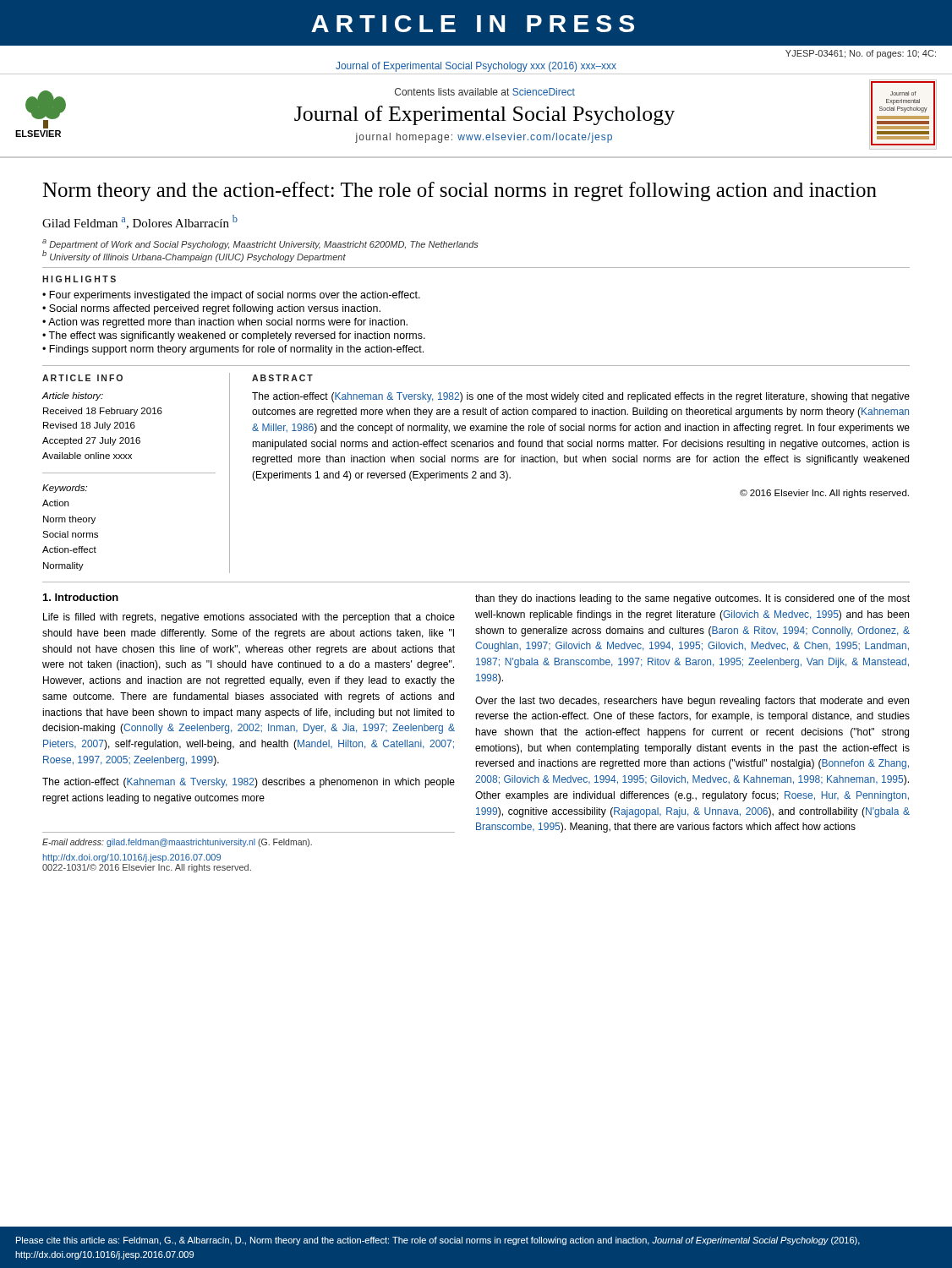Click on the list item that says "• Four experiments investigated the impact of"

(231, 295)
